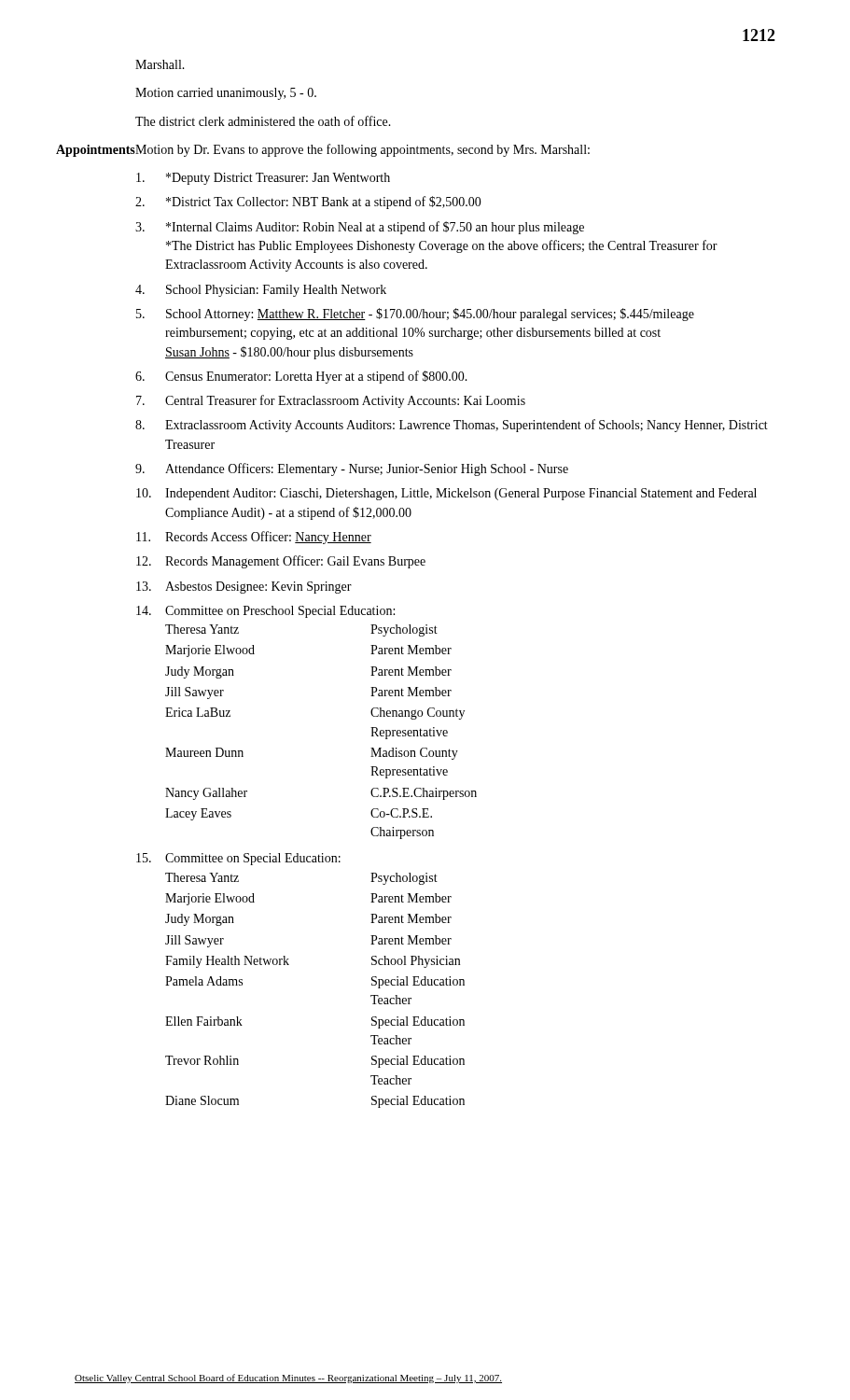Locate the text block that reads "Motion carried unanimously, 5 -"
This screenshot has width=850, height=1400.
tap(226, 93)
